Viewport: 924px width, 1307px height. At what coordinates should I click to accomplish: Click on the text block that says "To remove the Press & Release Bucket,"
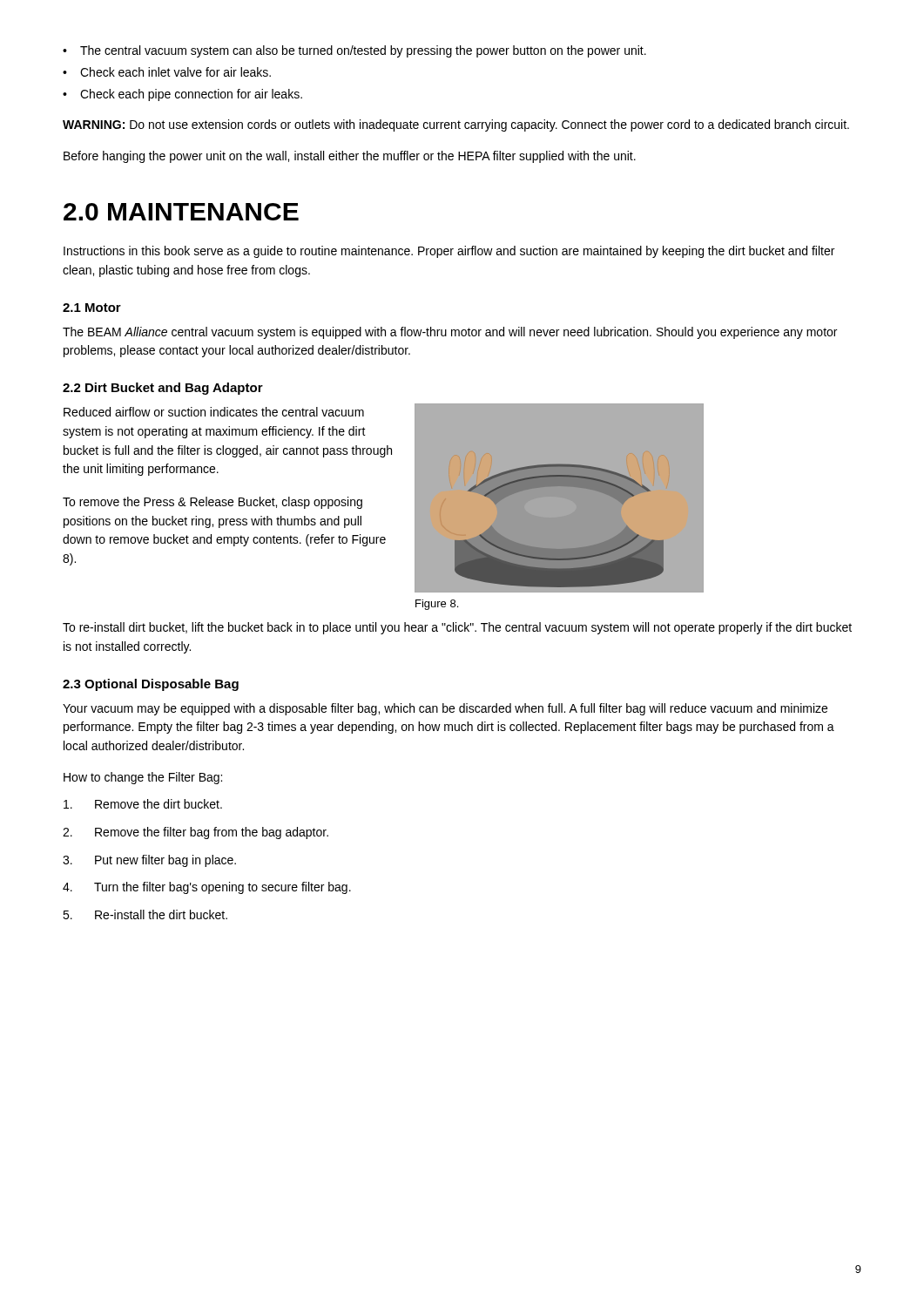coord(224,530)
